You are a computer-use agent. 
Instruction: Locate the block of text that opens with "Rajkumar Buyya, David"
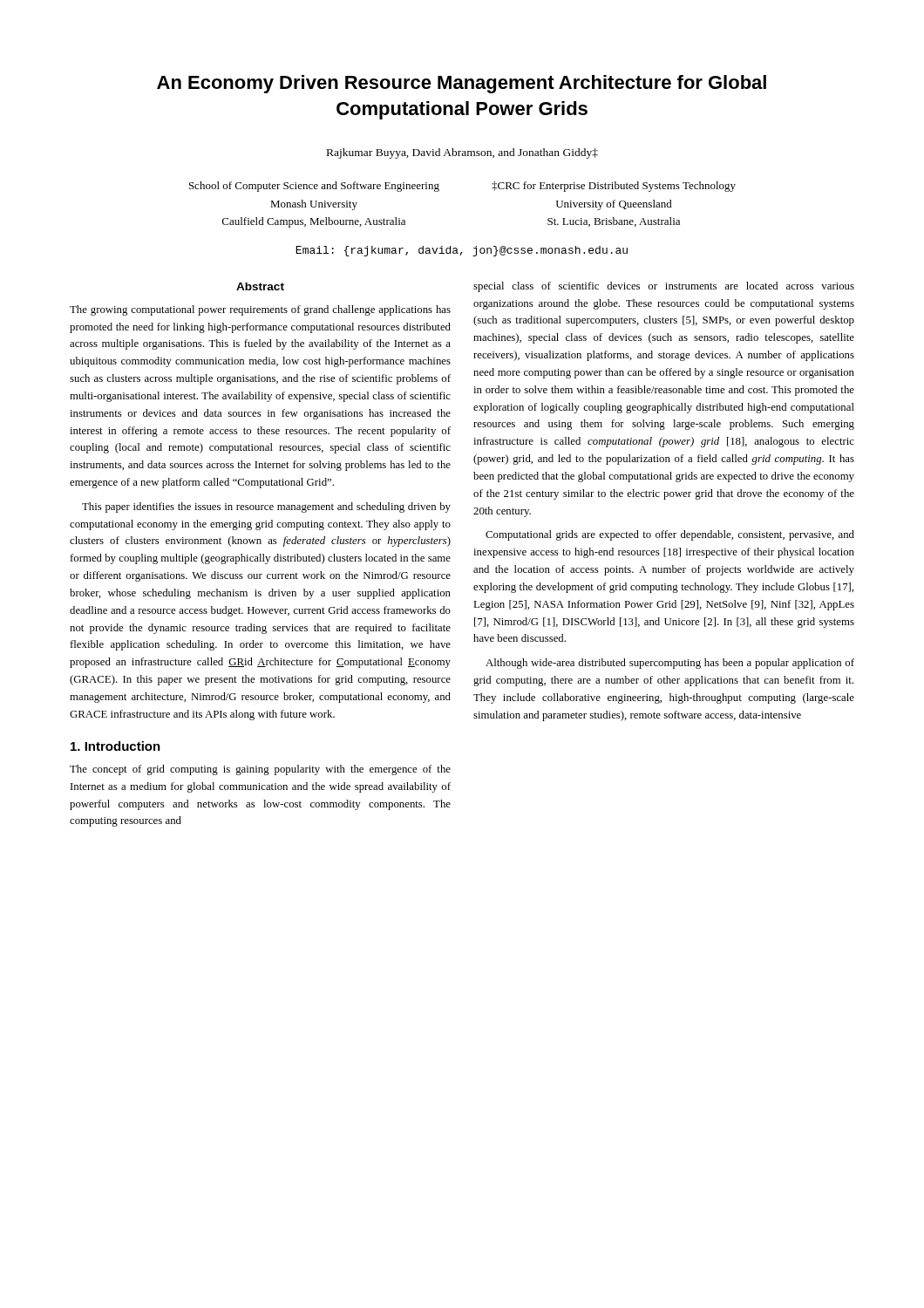click(x=462, y=153)
